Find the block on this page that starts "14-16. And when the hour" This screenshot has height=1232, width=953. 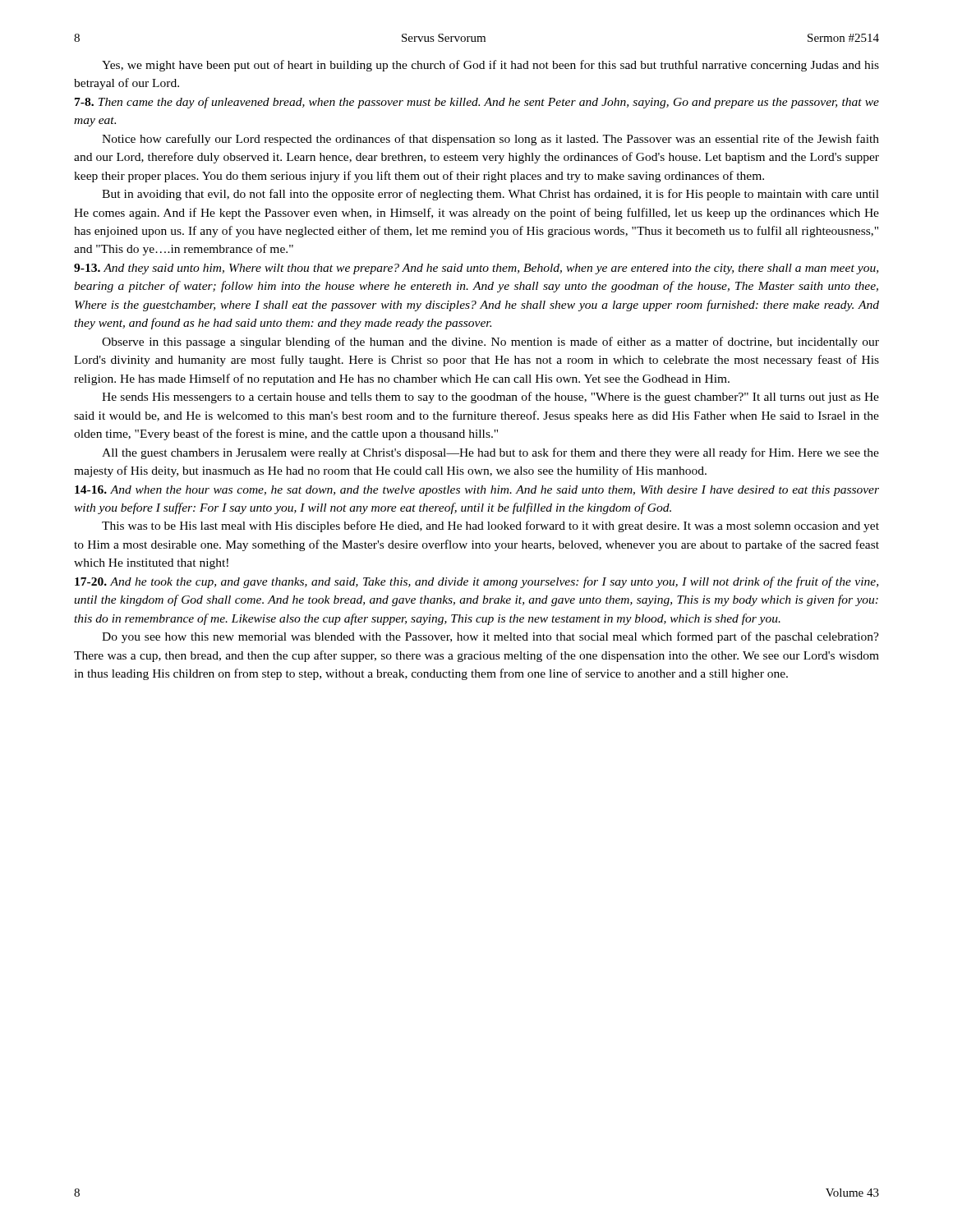(476, 499)
